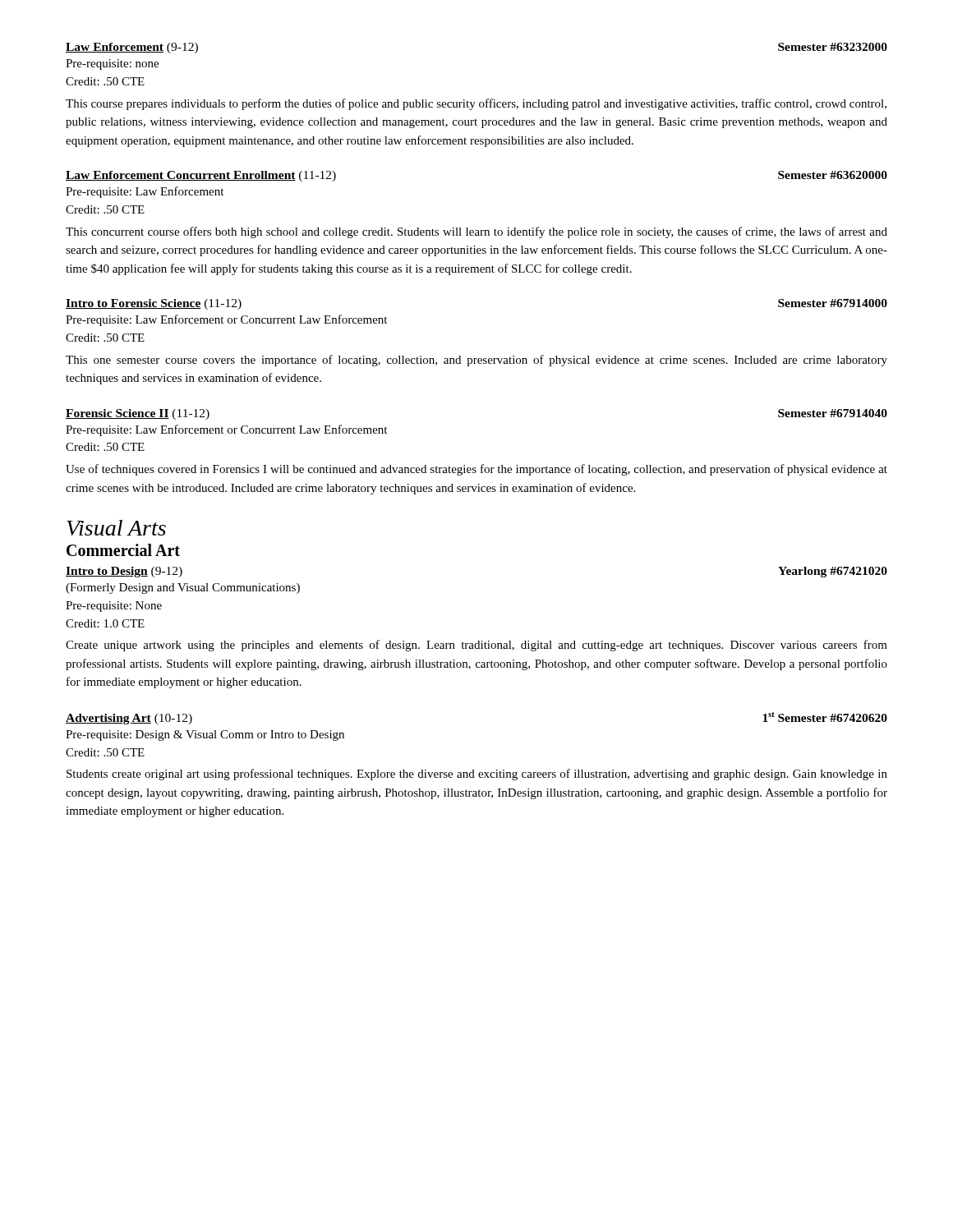Click on the passage starting "Commercial Art"
The height and width of the screenshot is (1232, 953).
click(123, 550)
